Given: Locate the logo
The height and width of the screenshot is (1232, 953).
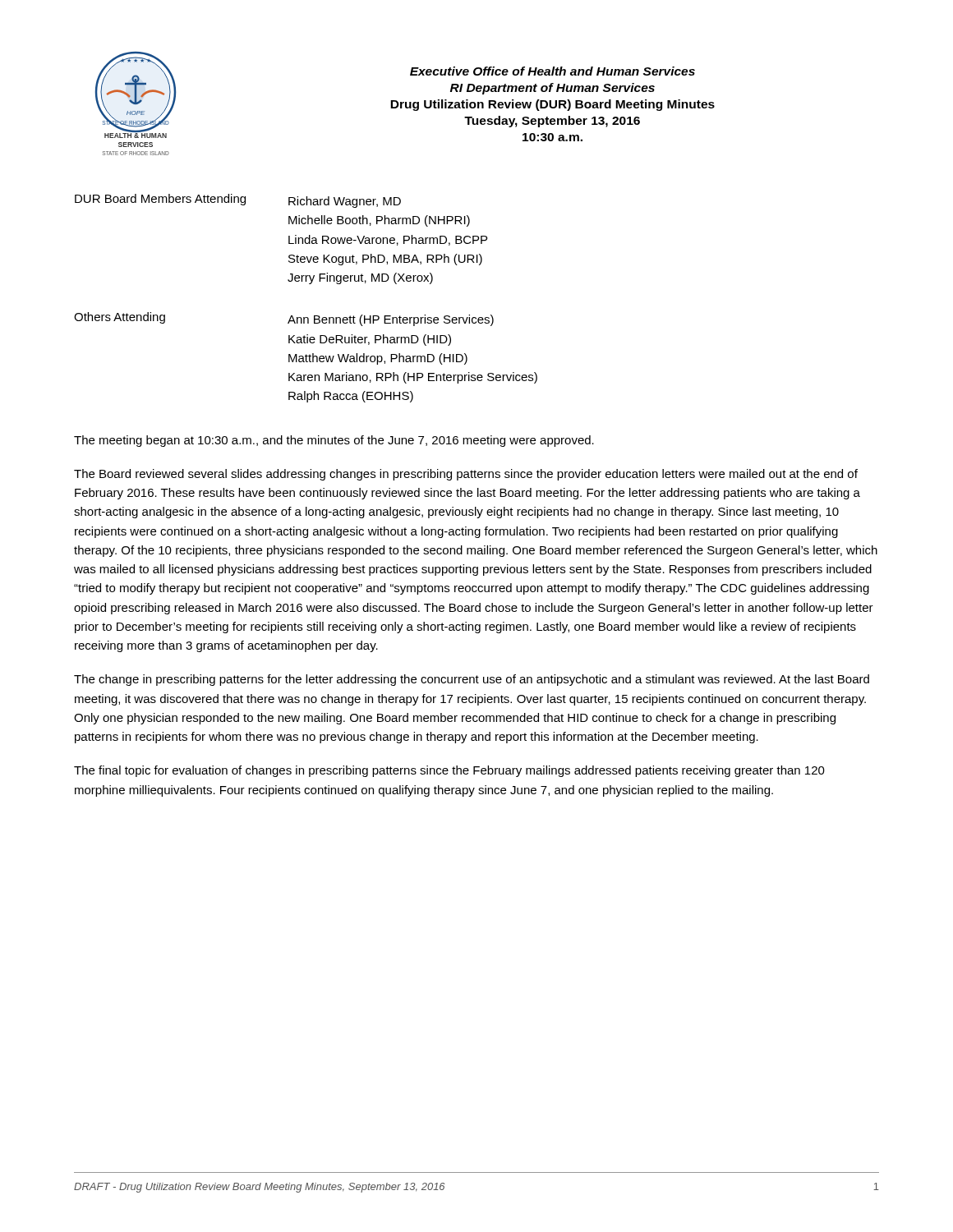Looking at the screenshot, I should click(138, 104).
